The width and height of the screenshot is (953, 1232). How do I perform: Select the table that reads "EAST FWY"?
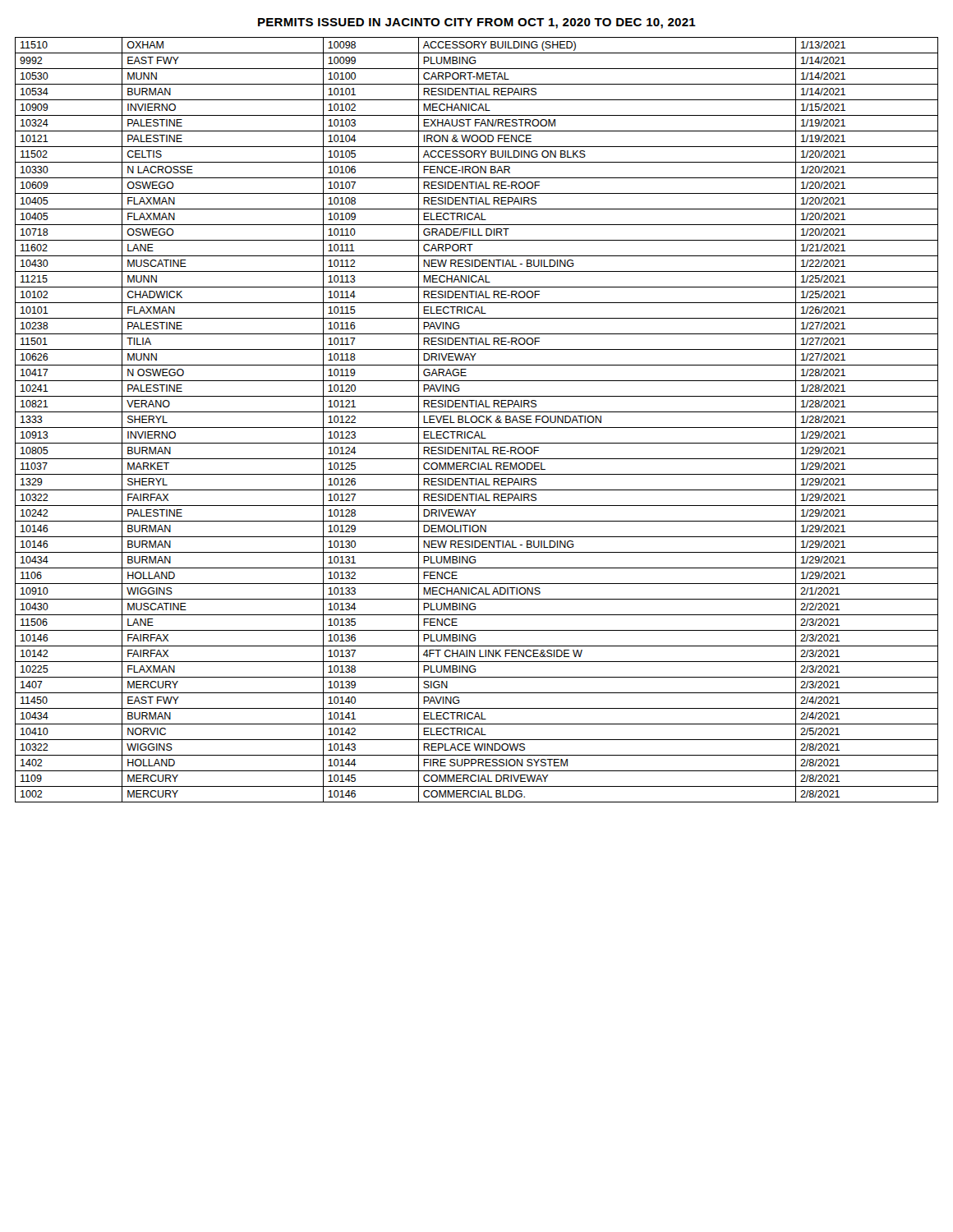point(476,420)
